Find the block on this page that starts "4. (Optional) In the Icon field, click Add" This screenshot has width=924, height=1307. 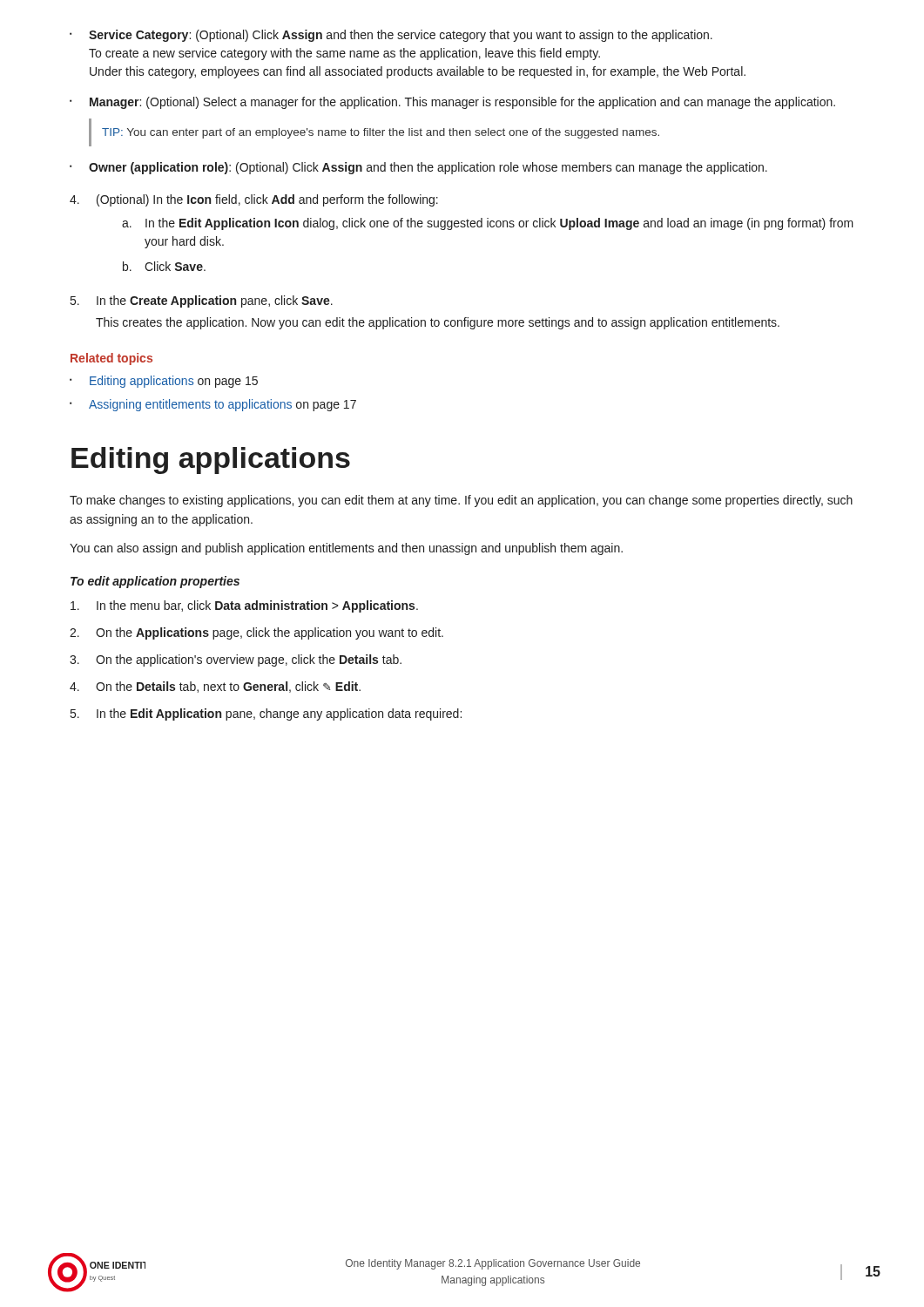click(x=462, y=237)
